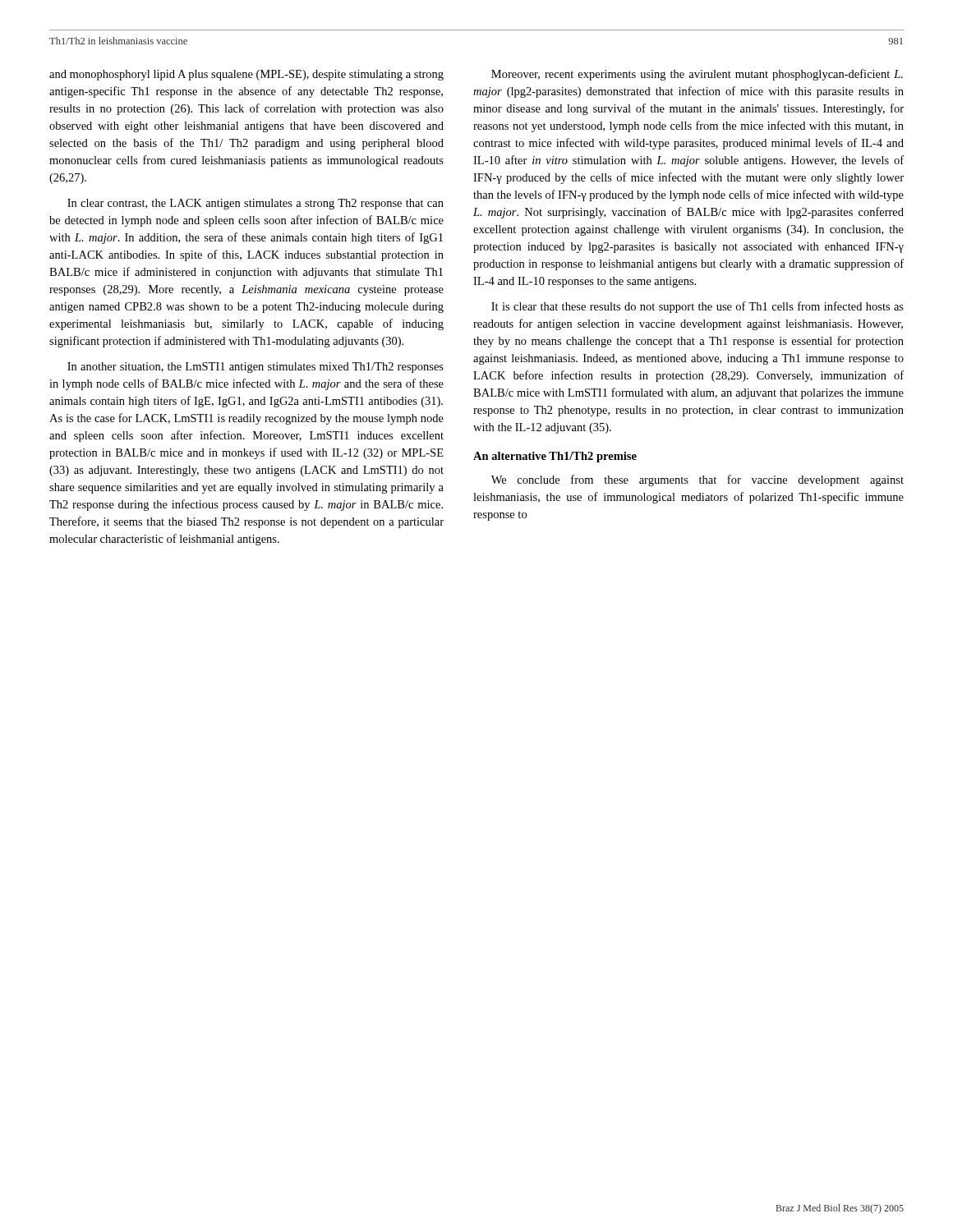This screenshot has width=953, height=1232.
Task: Navigate to the text block starting "In another situation, the LmSTI1"
Action: click(246, 453)
